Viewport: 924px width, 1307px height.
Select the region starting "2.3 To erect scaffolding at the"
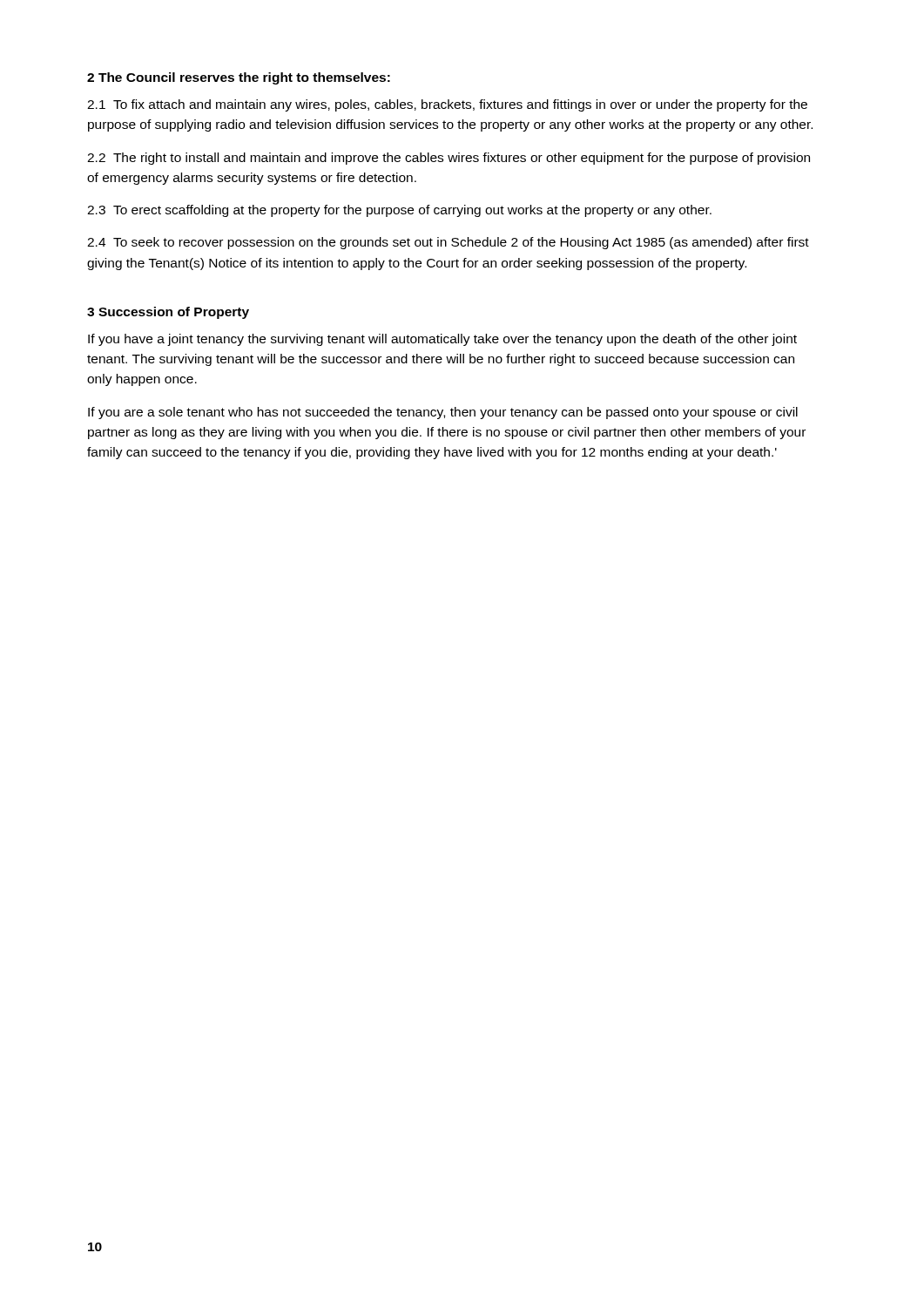pyautogui.click(x=400, y=210)
